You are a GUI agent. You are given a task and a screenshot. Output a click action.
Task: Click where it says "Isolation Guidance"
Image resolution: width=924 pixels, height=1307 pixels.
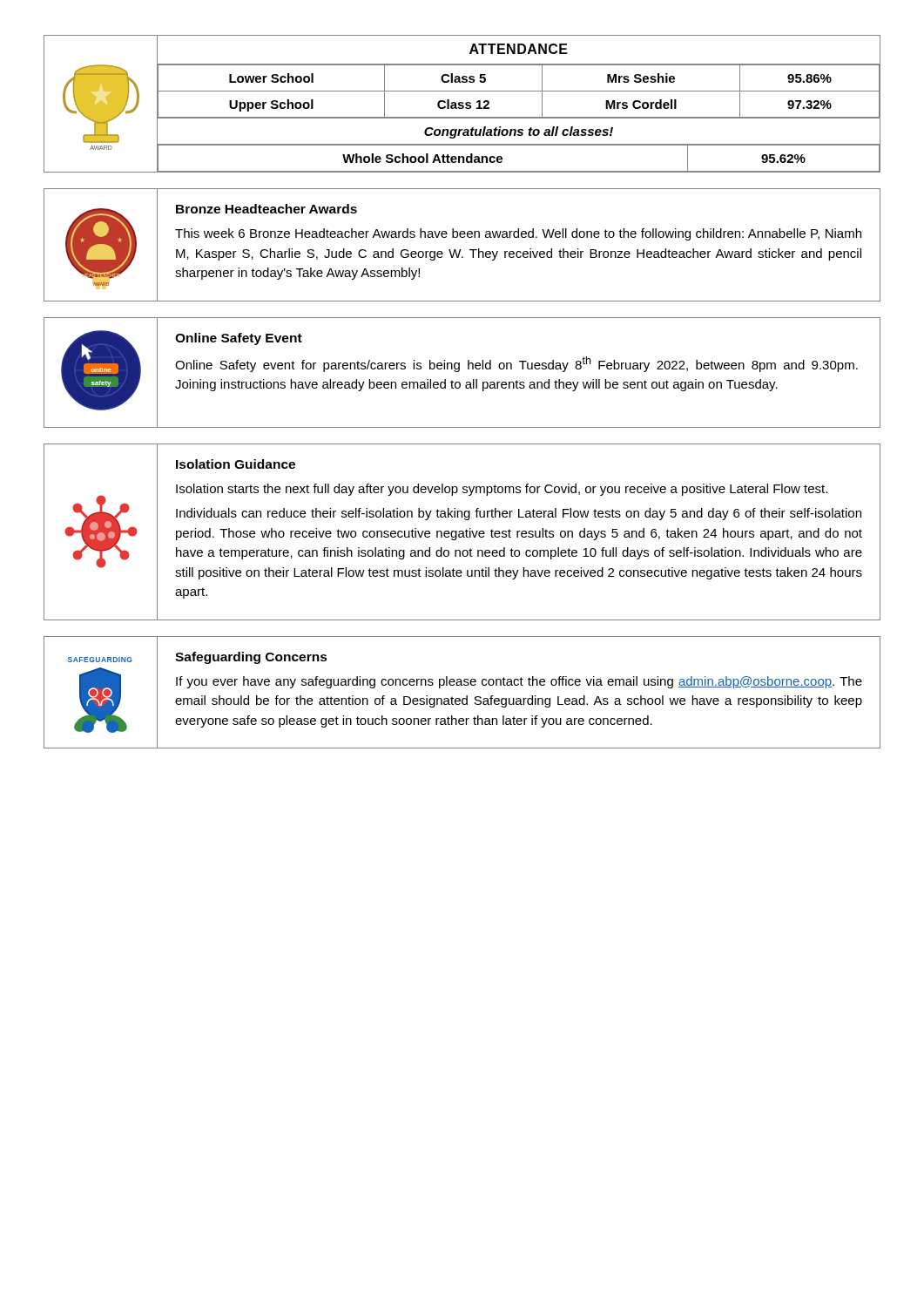(x=235, y=464)
